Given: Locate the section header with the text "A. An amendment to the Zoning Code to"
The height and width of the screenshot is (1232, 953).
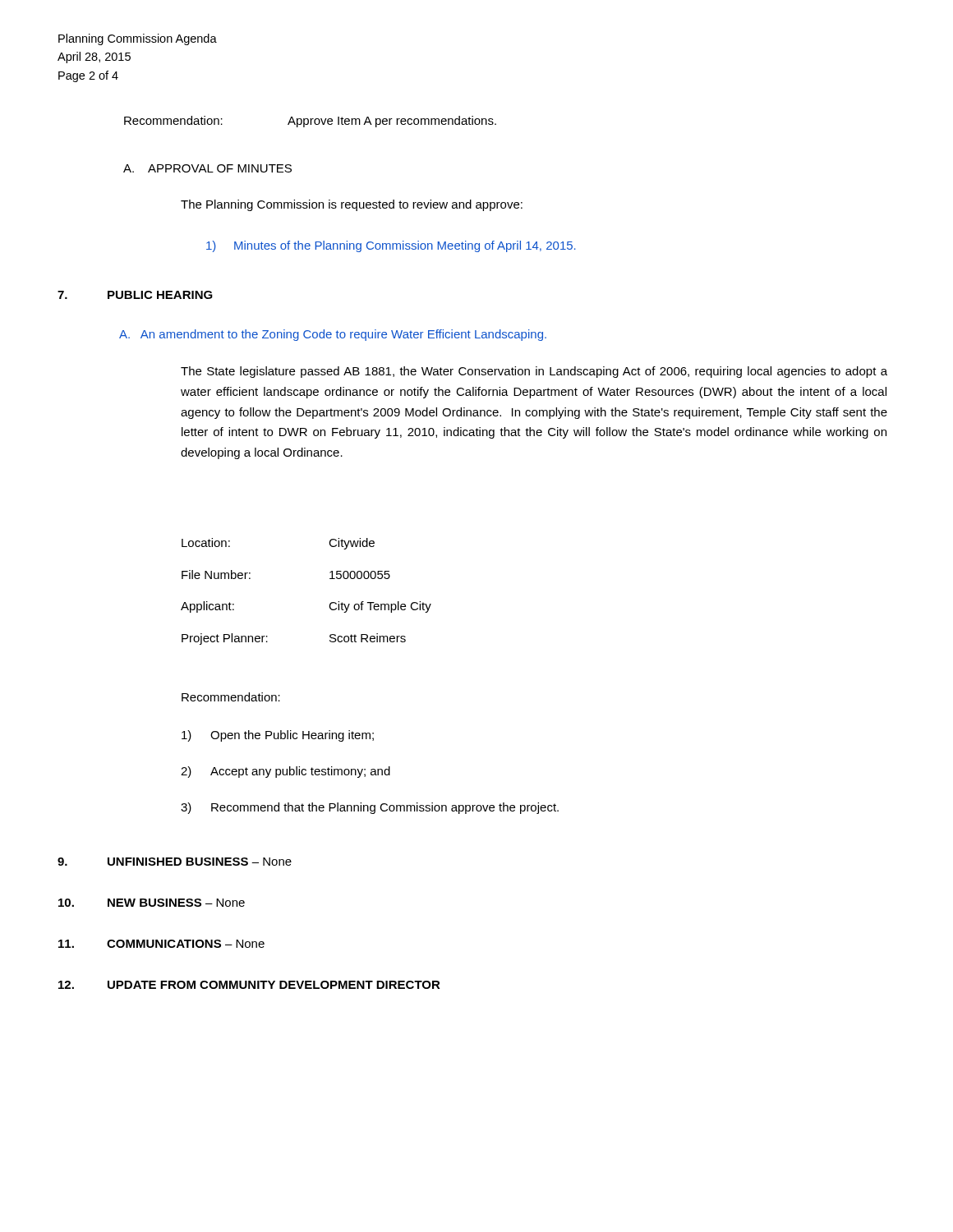Looking at the screenshot, I should [x=333, y=334].
